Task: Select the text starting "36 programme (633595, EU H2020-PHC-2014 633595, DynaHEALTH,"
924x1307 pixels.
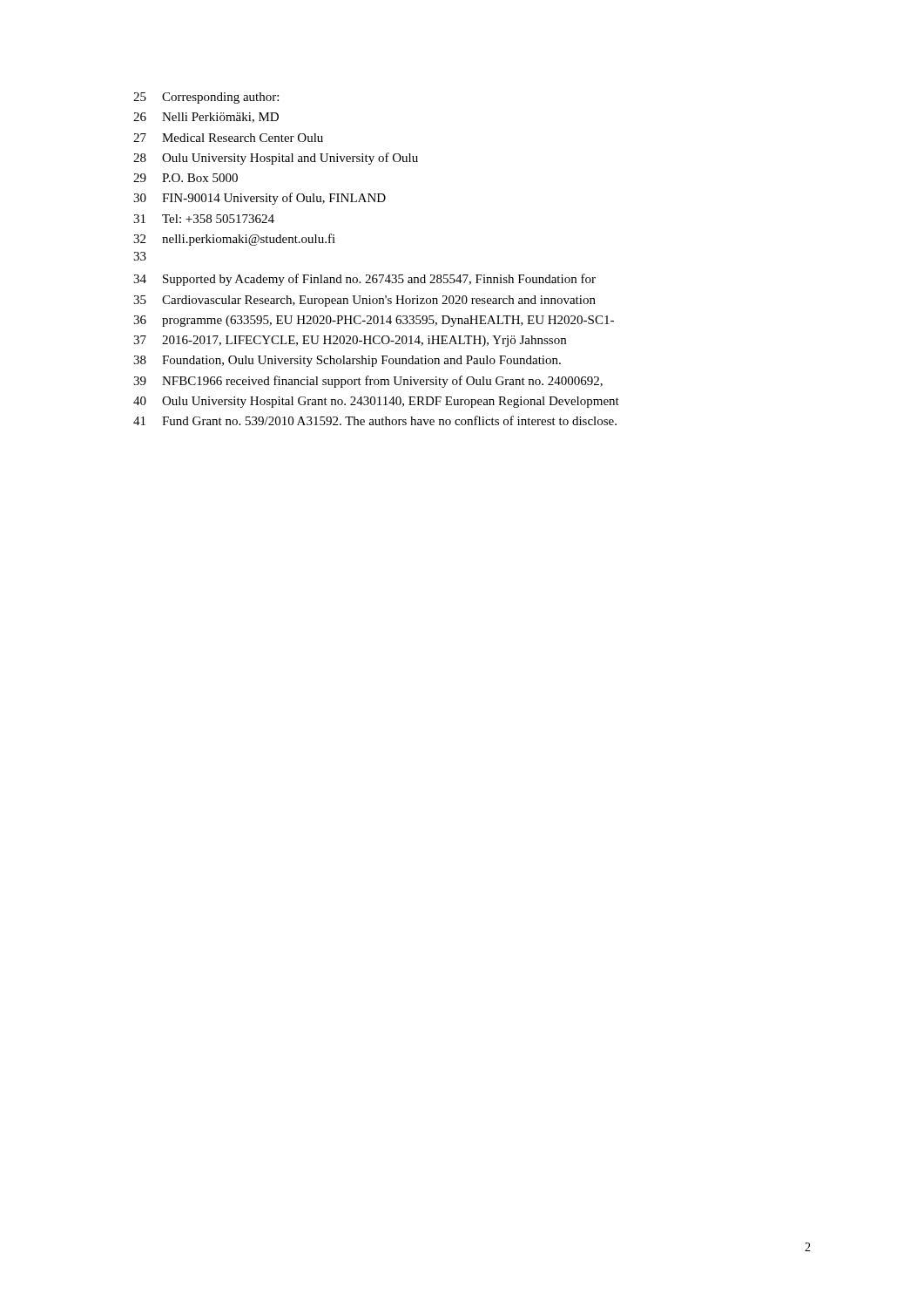Action: point(364,320)
